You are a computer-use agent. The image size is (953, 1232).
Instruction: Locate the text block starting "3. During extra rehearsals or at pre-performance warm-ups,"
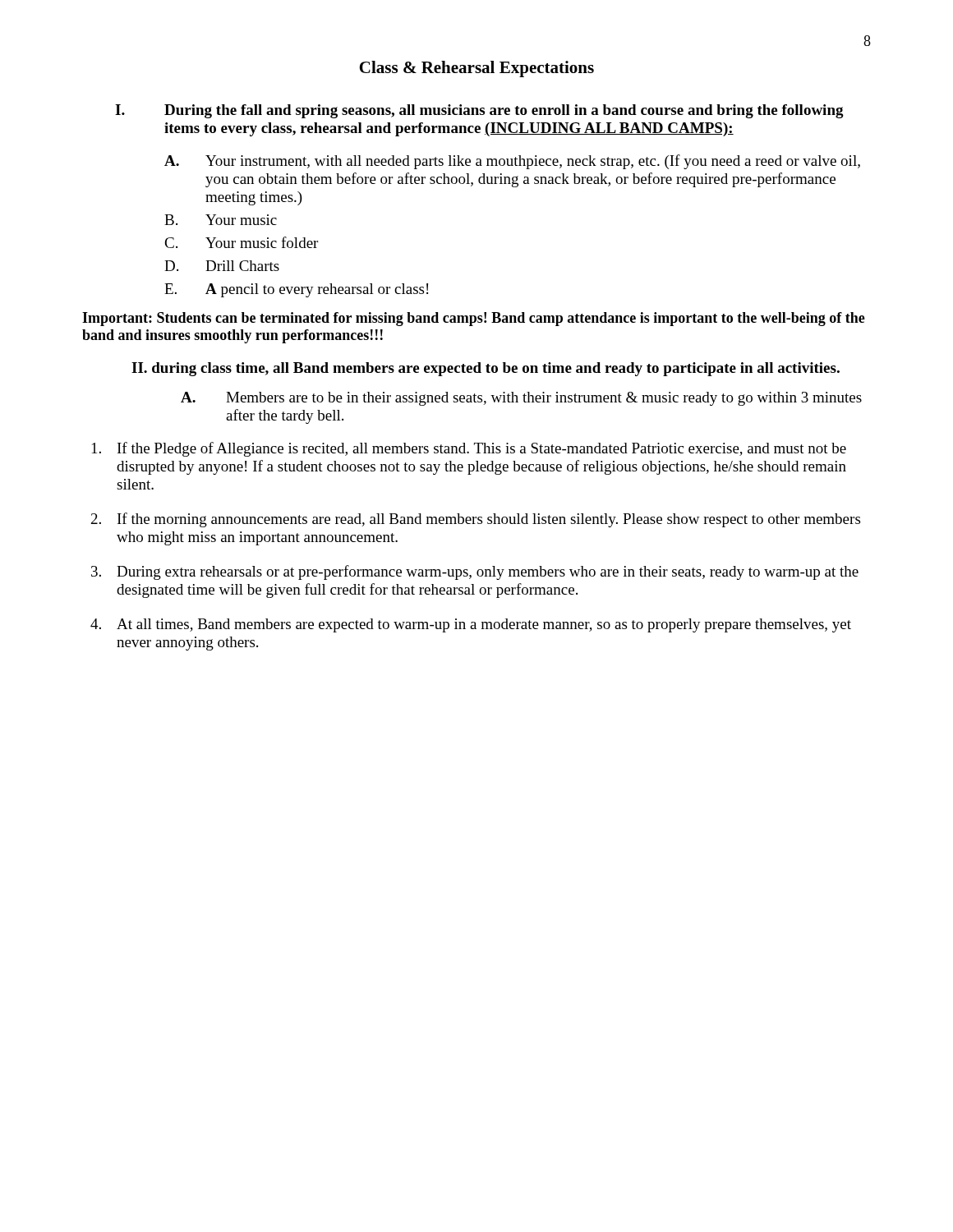point(481,581)
